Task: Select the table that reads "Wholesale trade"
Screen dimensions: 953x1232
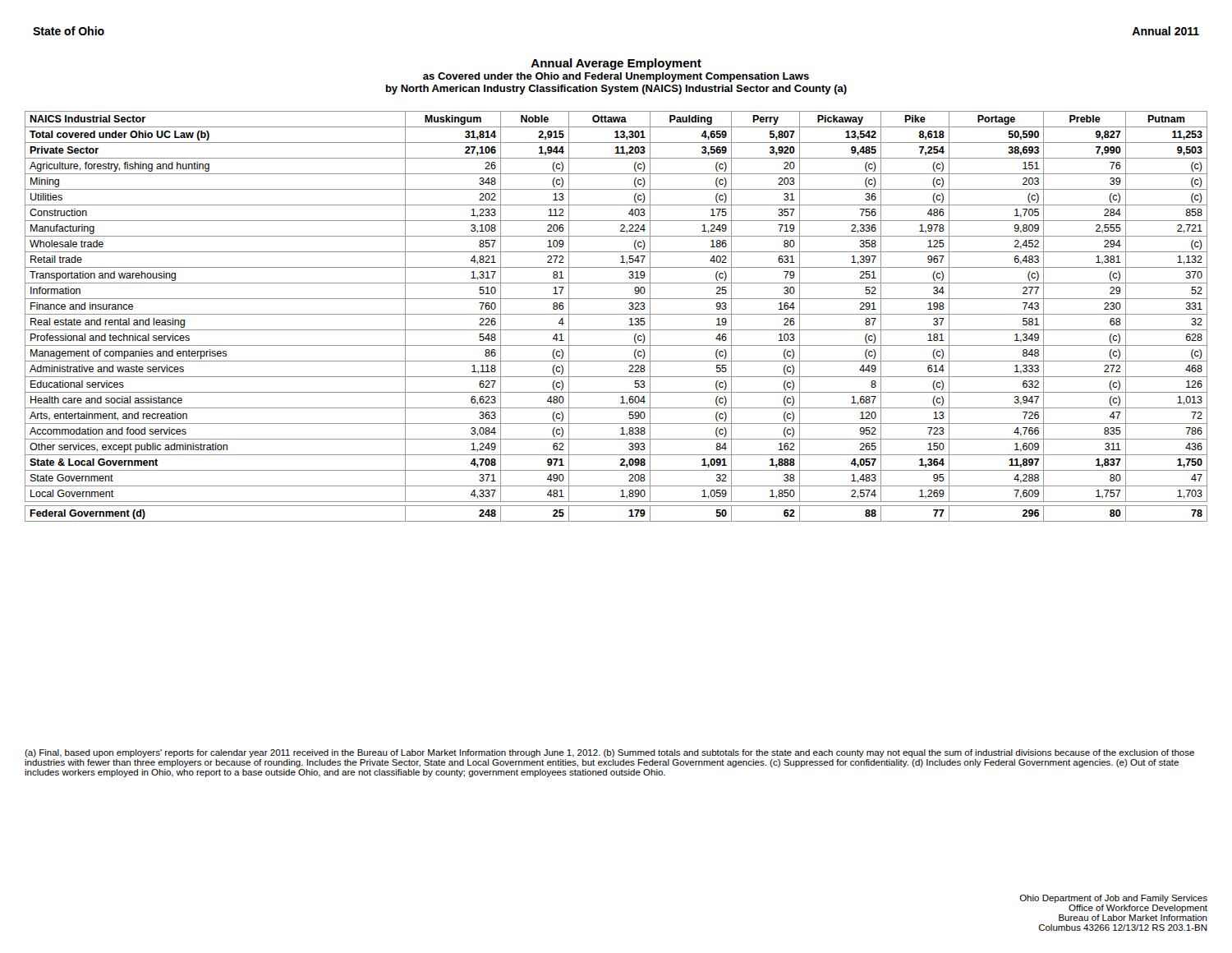Action: point(616,316)
